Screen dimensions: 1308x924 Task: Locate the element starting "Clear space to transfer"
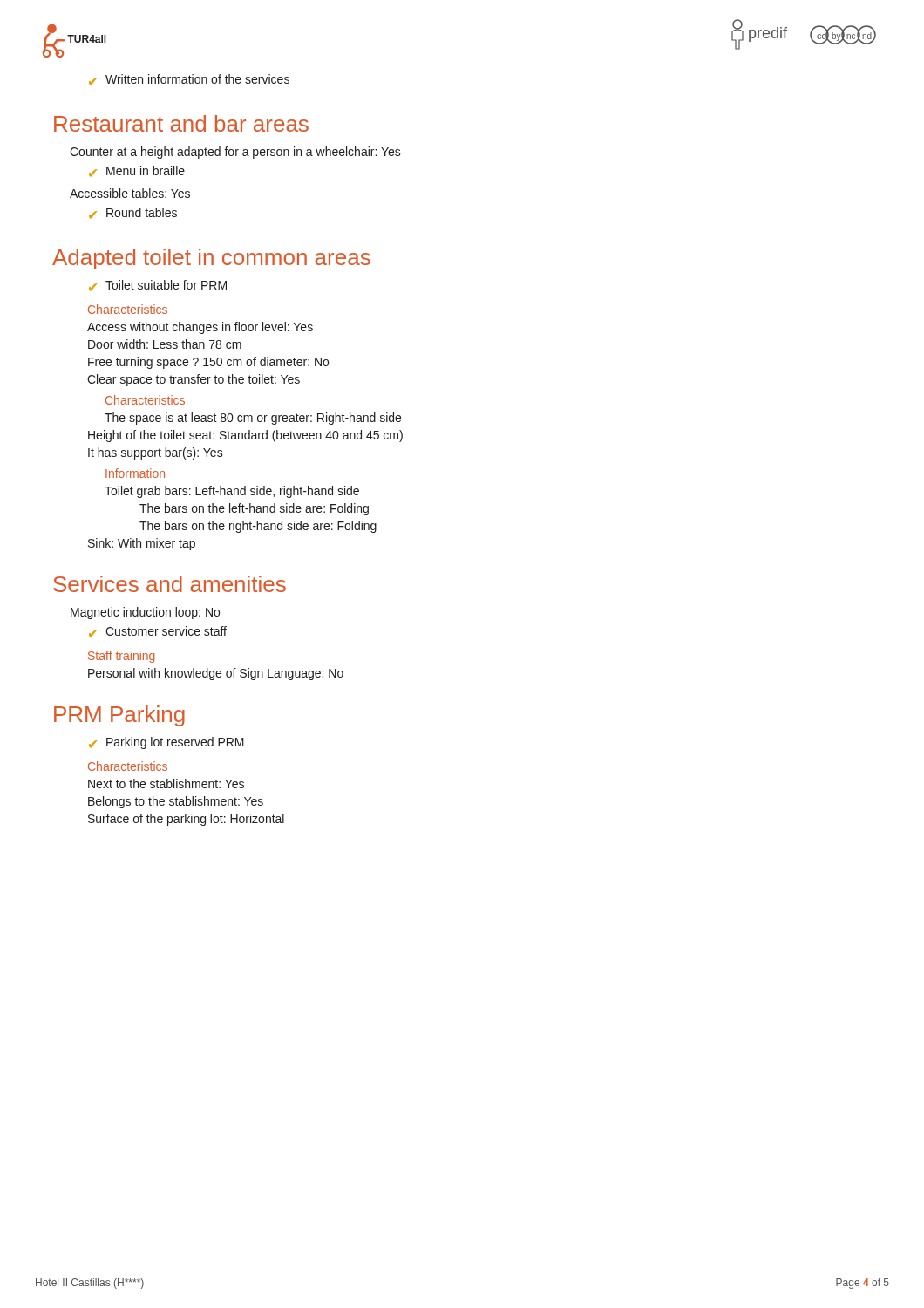click(x=194, y=379)
